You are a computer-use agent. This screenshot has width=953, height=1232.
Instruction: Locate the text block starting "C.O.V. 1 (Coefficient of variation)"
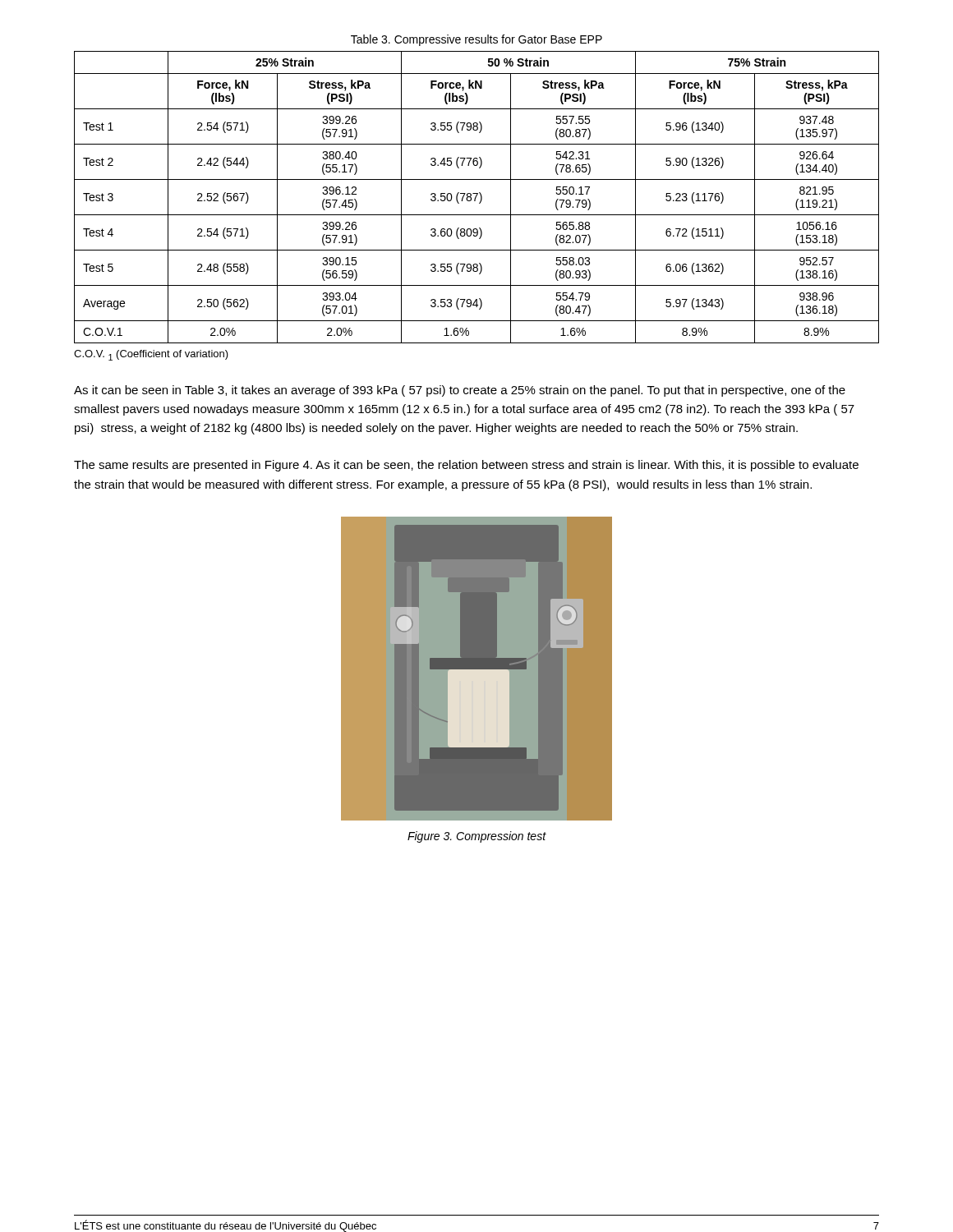pos(151,355)
